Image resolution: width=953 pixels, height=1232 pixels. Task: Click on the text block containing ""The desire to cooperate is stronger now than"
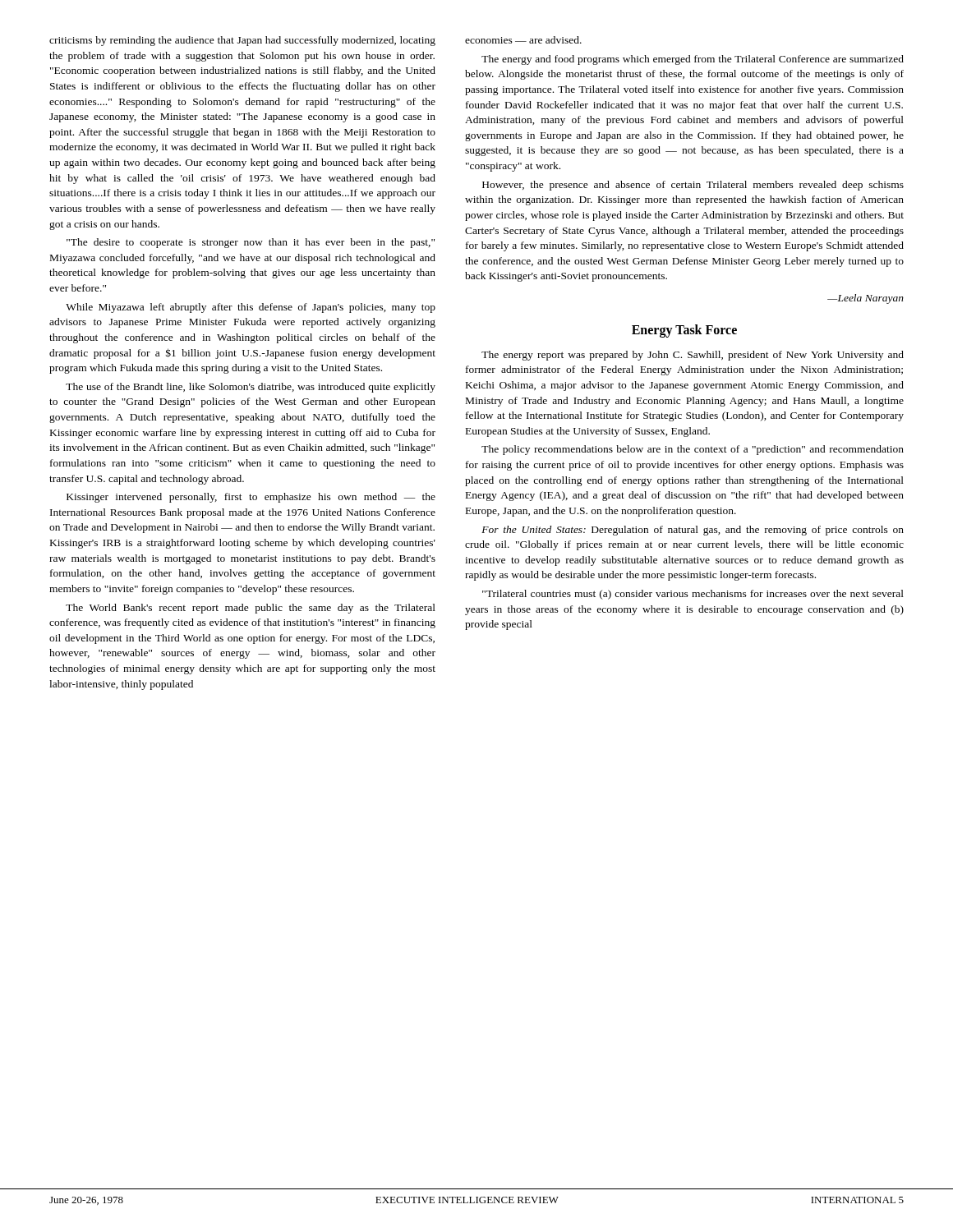pos(242,266)
